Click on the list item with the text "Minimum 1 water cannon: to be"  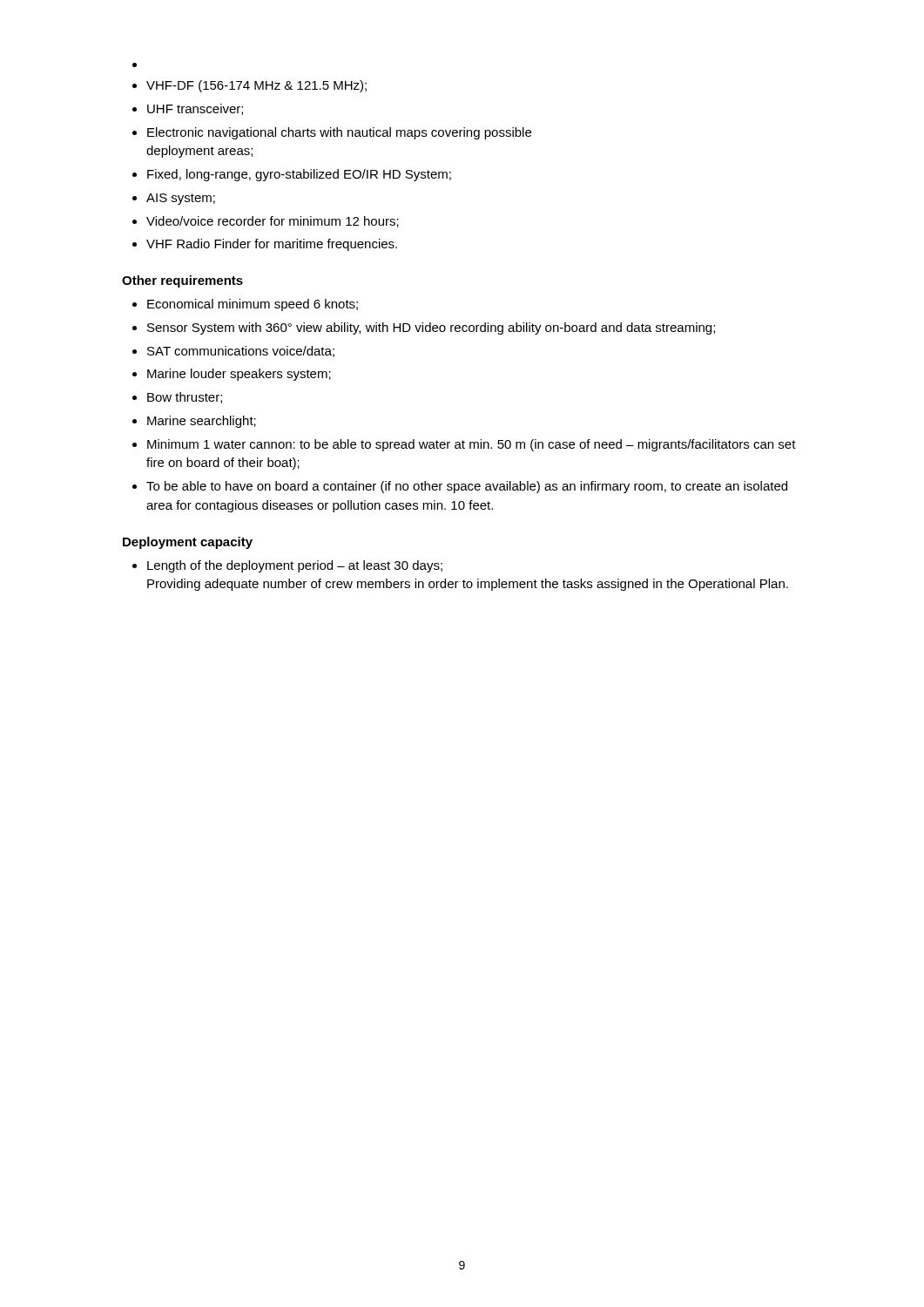click(x=471, y=453)
